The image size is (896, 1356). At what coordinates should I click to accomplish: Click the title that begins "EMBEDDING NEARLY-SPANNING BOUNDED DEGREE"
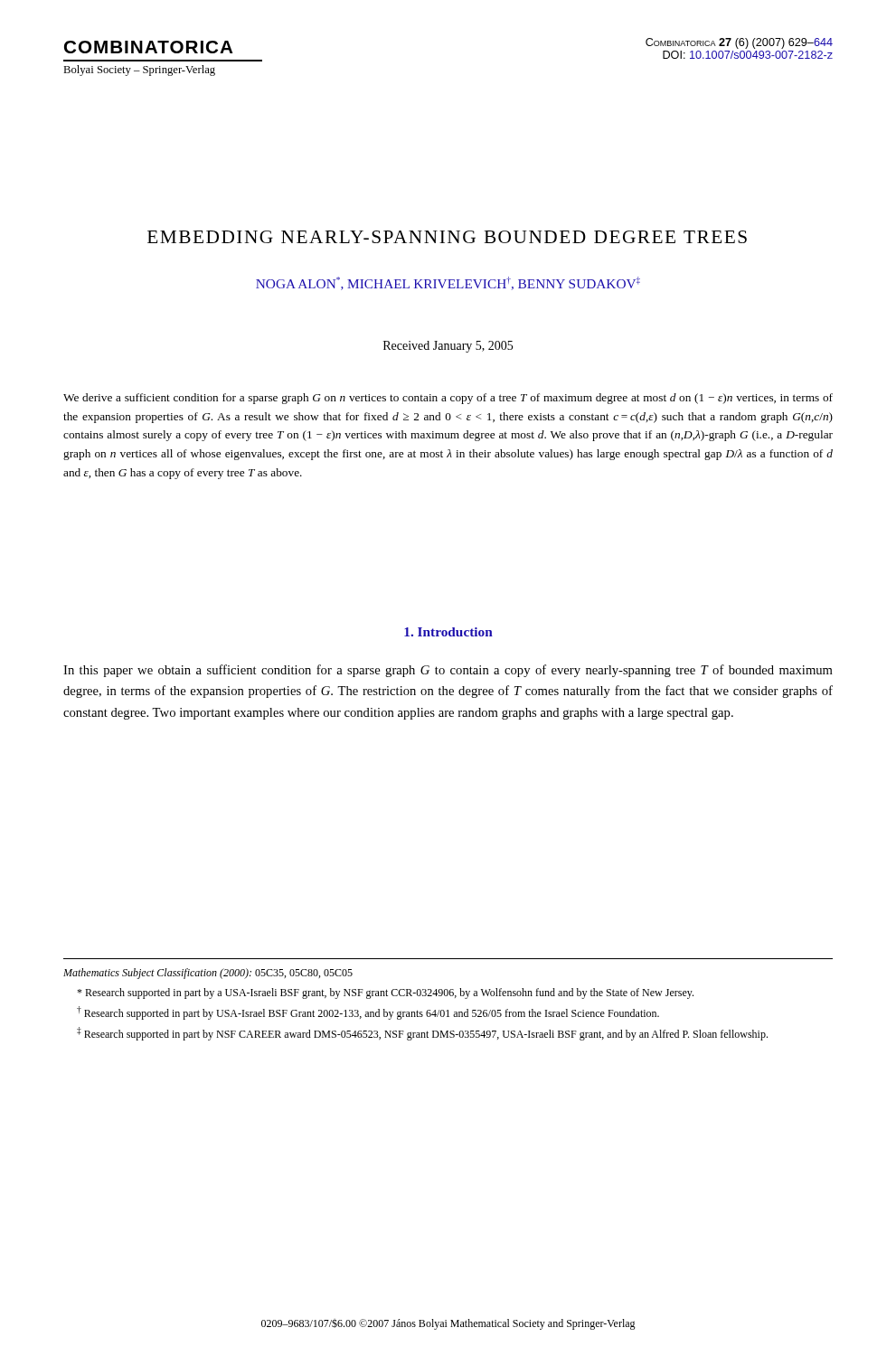coord(448,237)
